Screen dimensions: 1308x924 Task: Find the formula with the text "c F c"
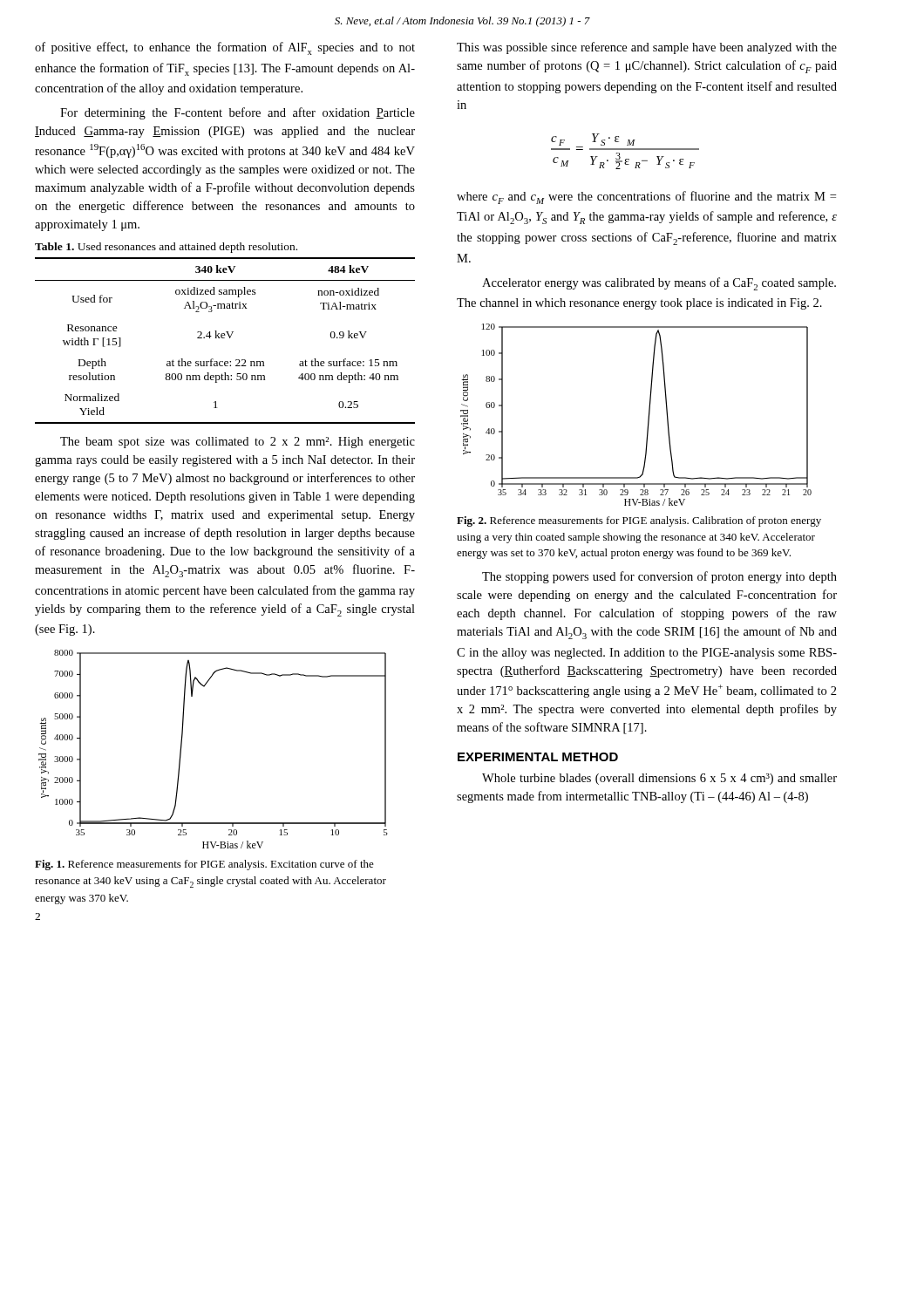[x=647, y=149]
